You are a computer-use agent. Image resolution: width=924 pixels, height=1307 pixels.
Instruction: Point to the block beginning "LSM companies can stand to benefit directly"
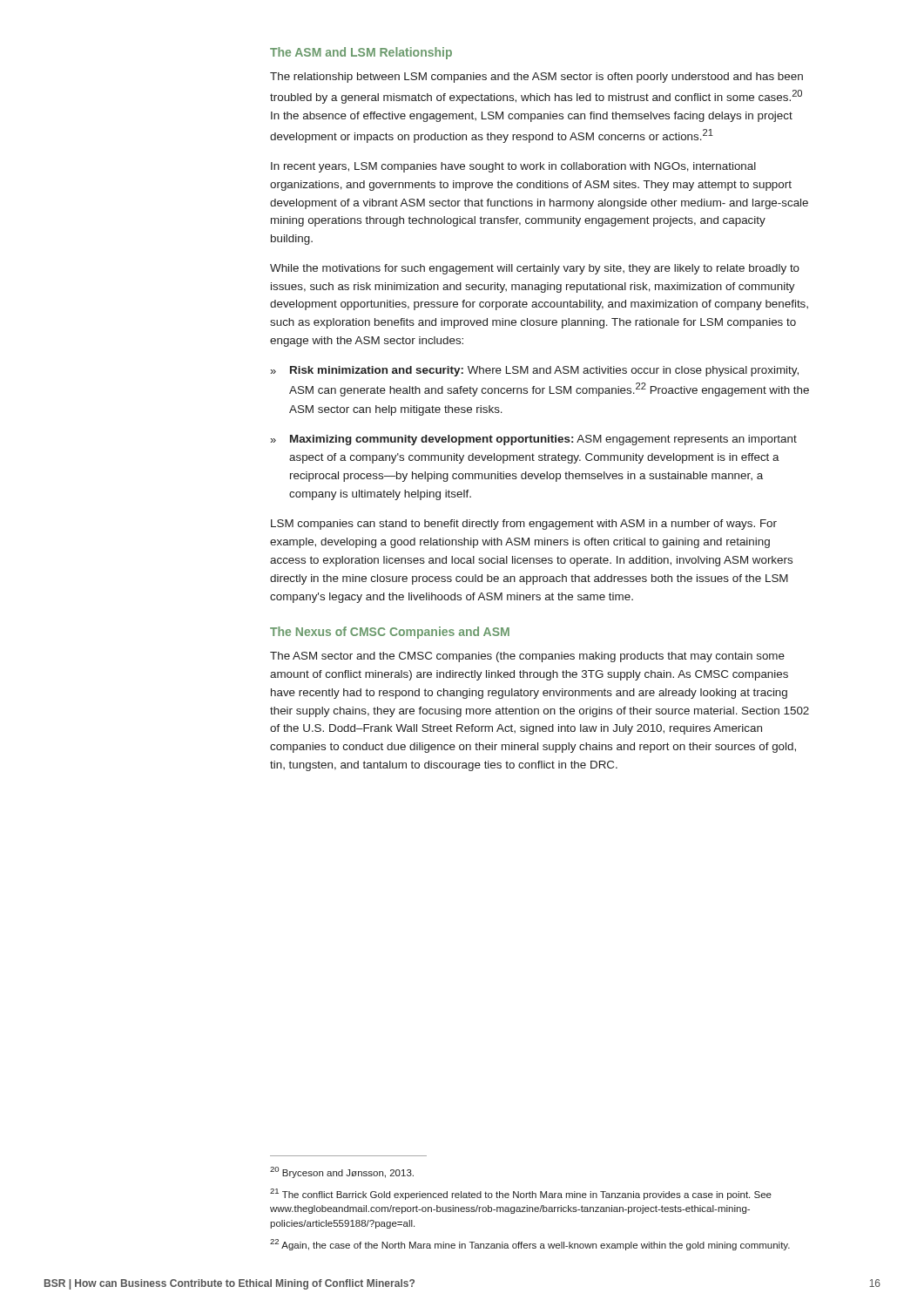pyautogui.click(x=532, y=560)
